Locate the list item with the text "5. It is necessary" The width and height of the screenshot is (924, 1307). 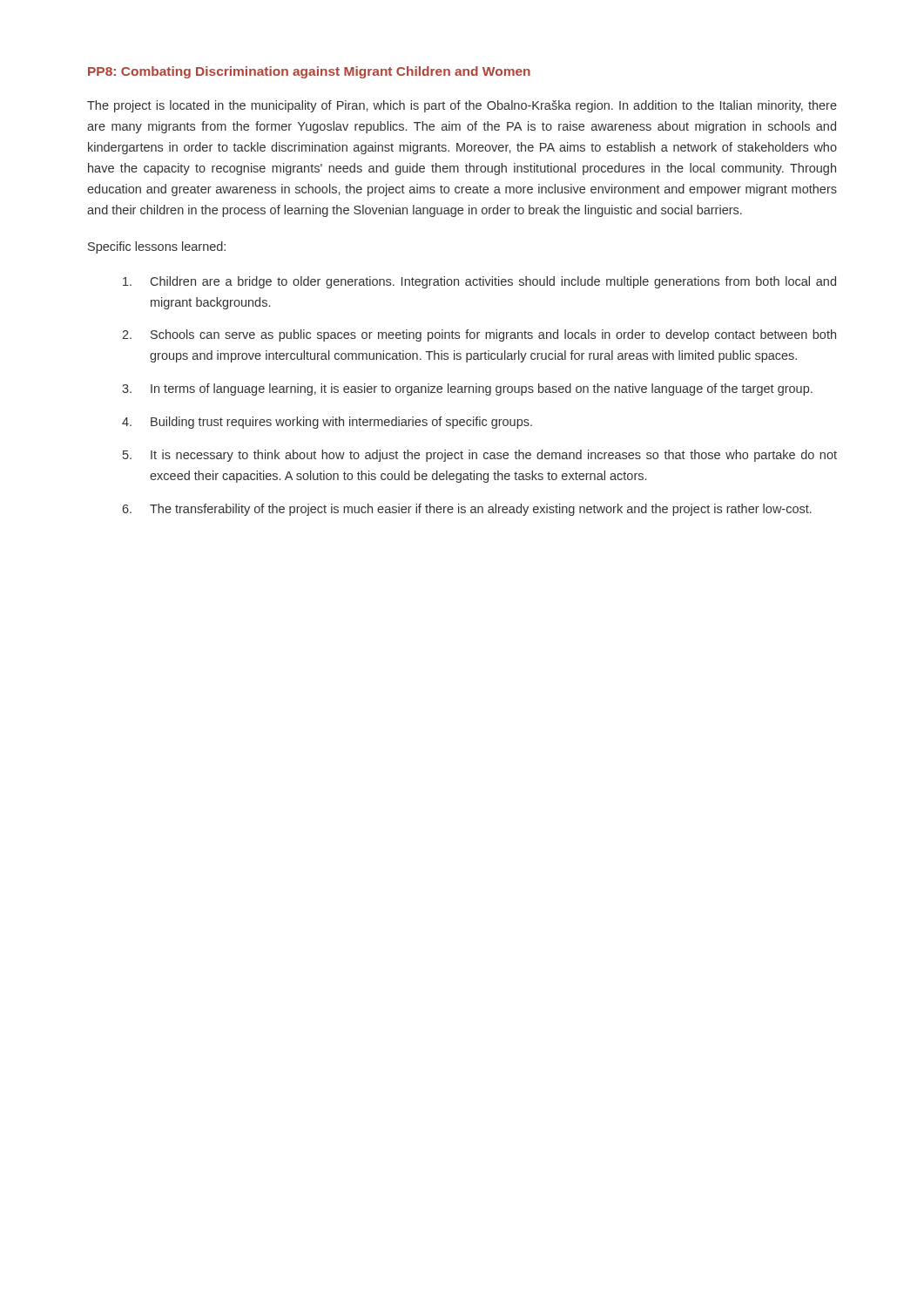[479, 466]
